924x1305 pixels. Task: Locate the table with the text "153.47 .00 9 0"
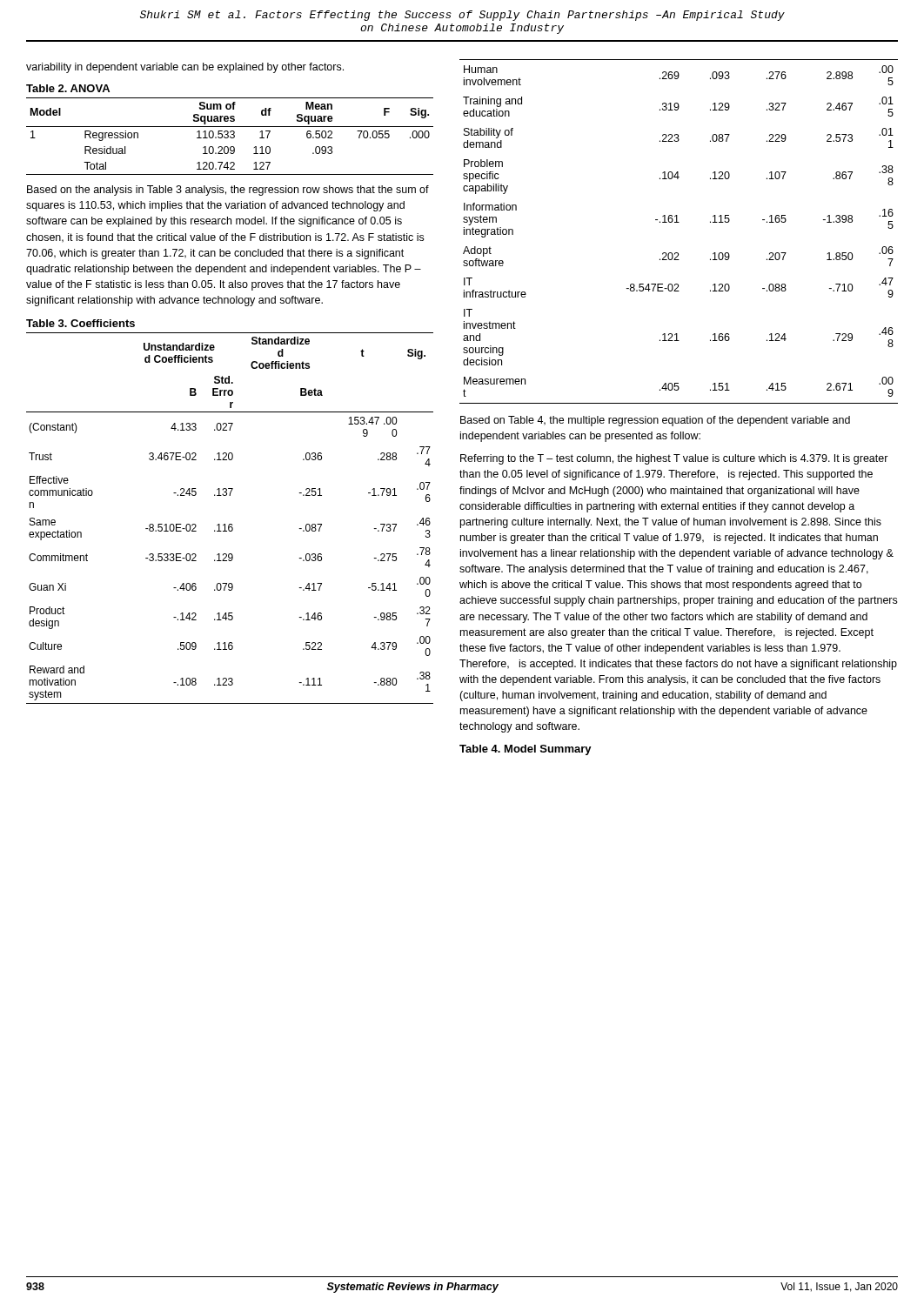click(x=230, y=518)
